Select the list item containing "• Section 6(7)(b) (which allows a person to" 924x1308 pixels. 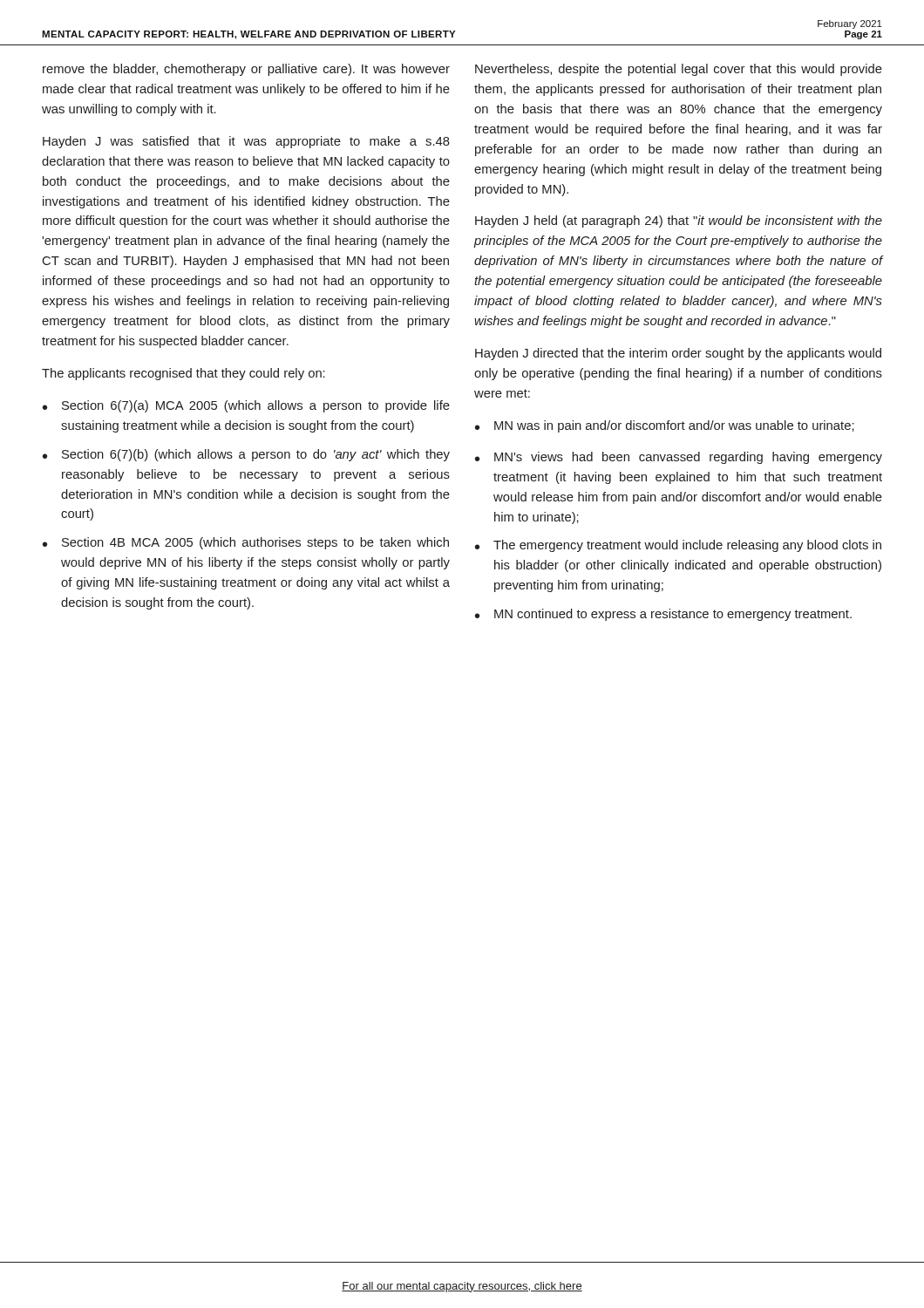click(x=246, y=484)
